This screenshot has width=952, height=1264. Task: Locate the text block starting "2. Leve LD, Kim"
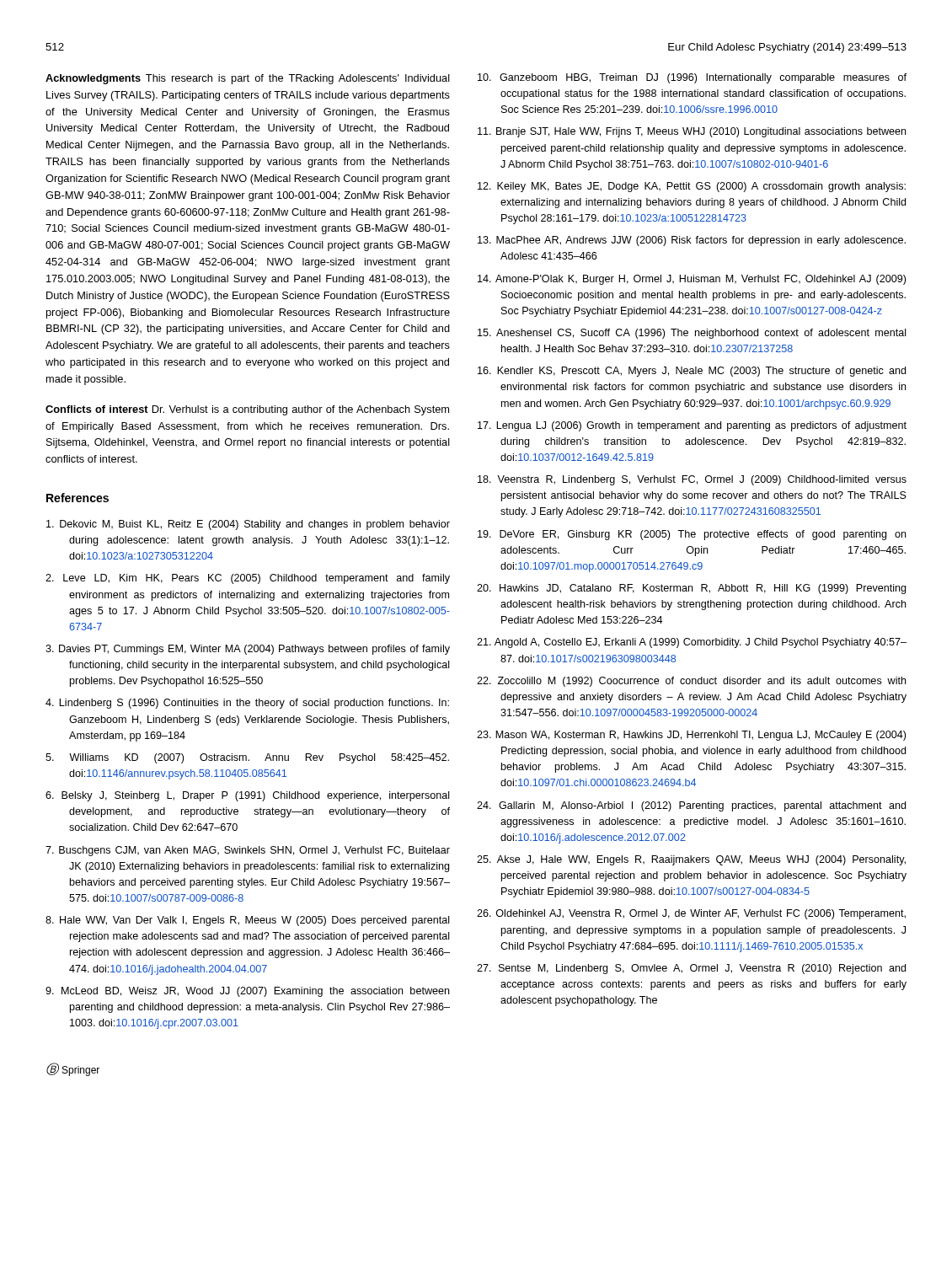pyautogui.click(x=248, y=603)
